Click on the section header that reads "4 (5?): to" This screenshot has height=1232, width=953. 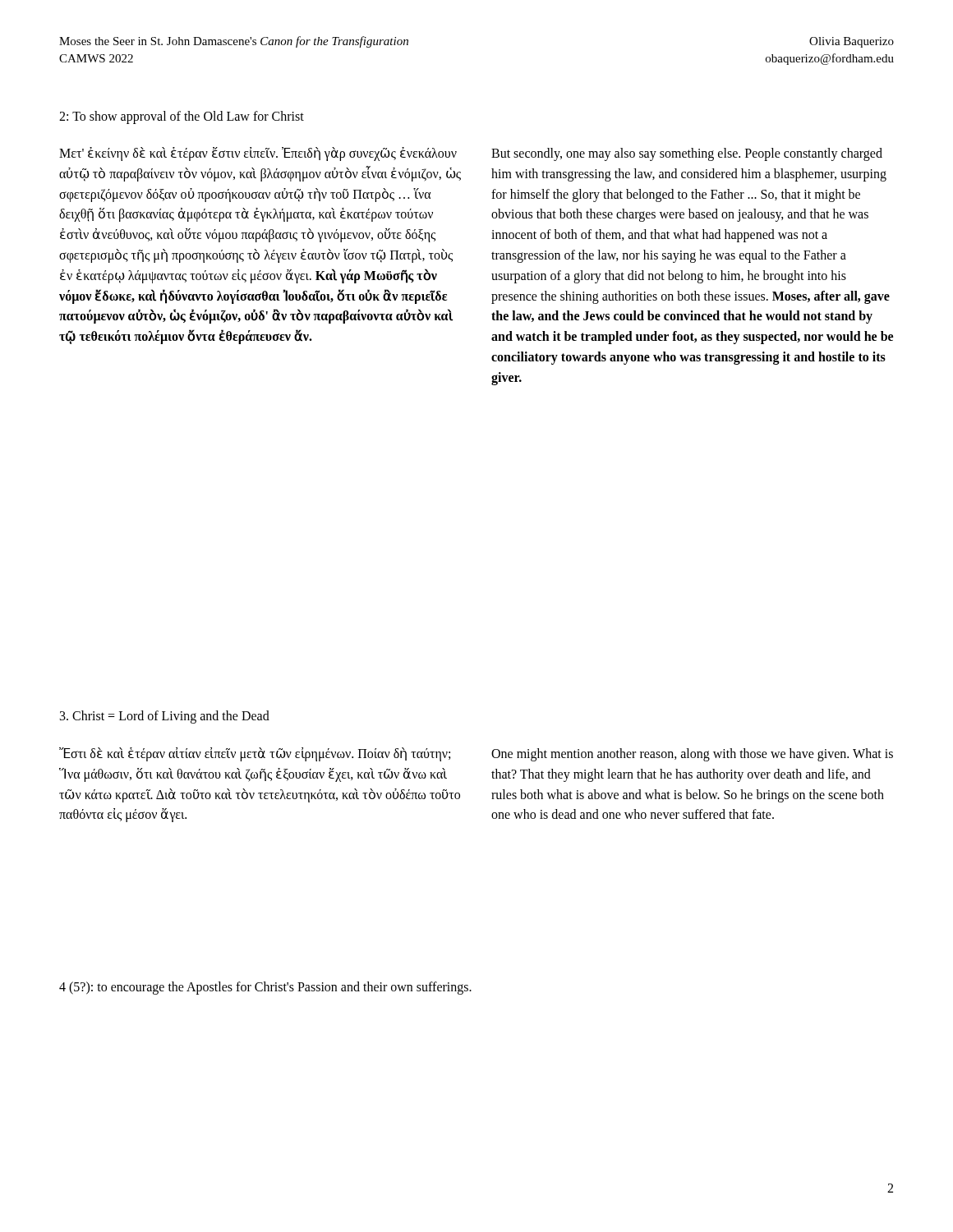tap(266, 987)
